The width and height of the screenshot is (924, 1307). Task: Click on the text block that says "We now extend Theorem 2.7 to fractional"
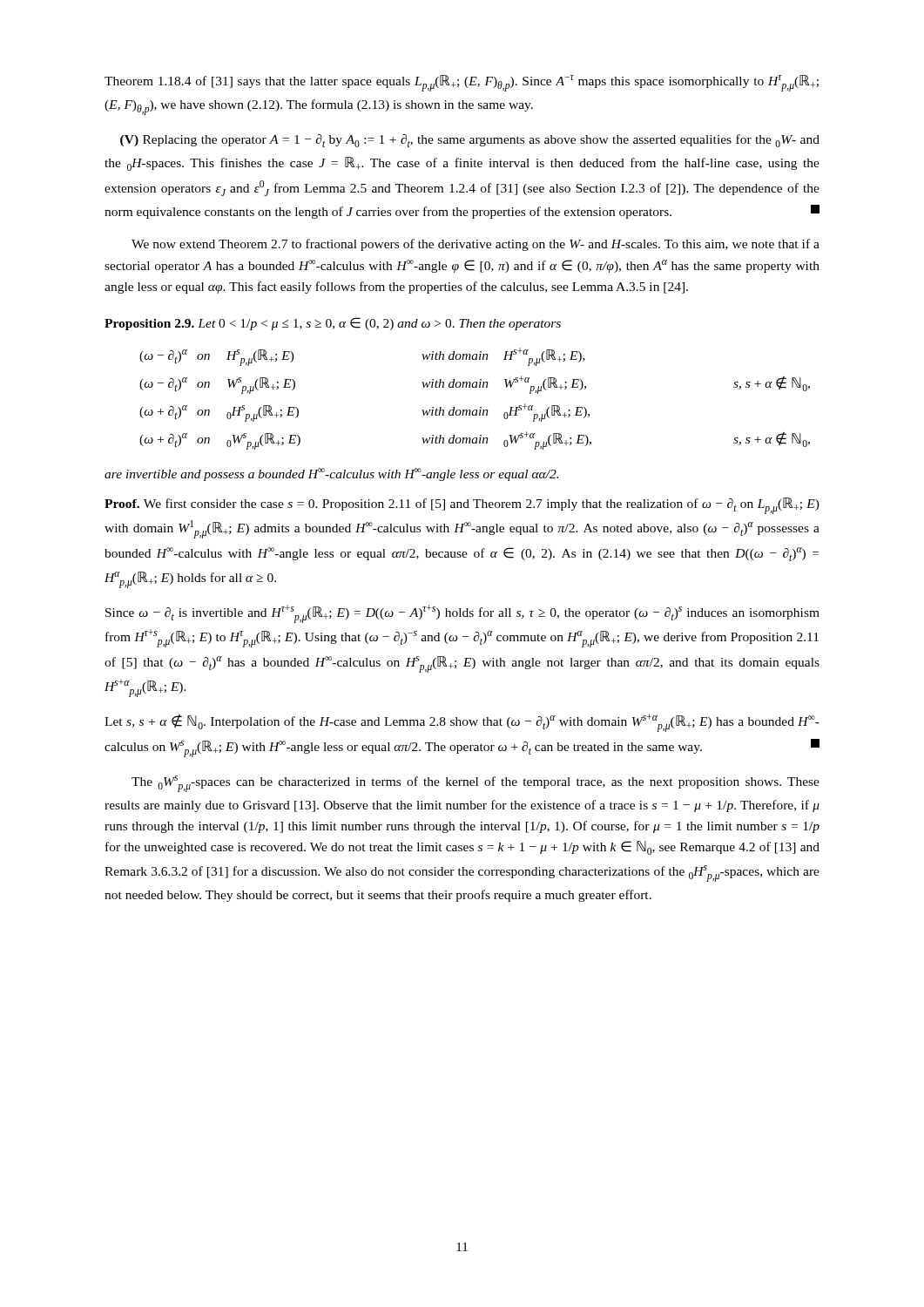point(462,265)
